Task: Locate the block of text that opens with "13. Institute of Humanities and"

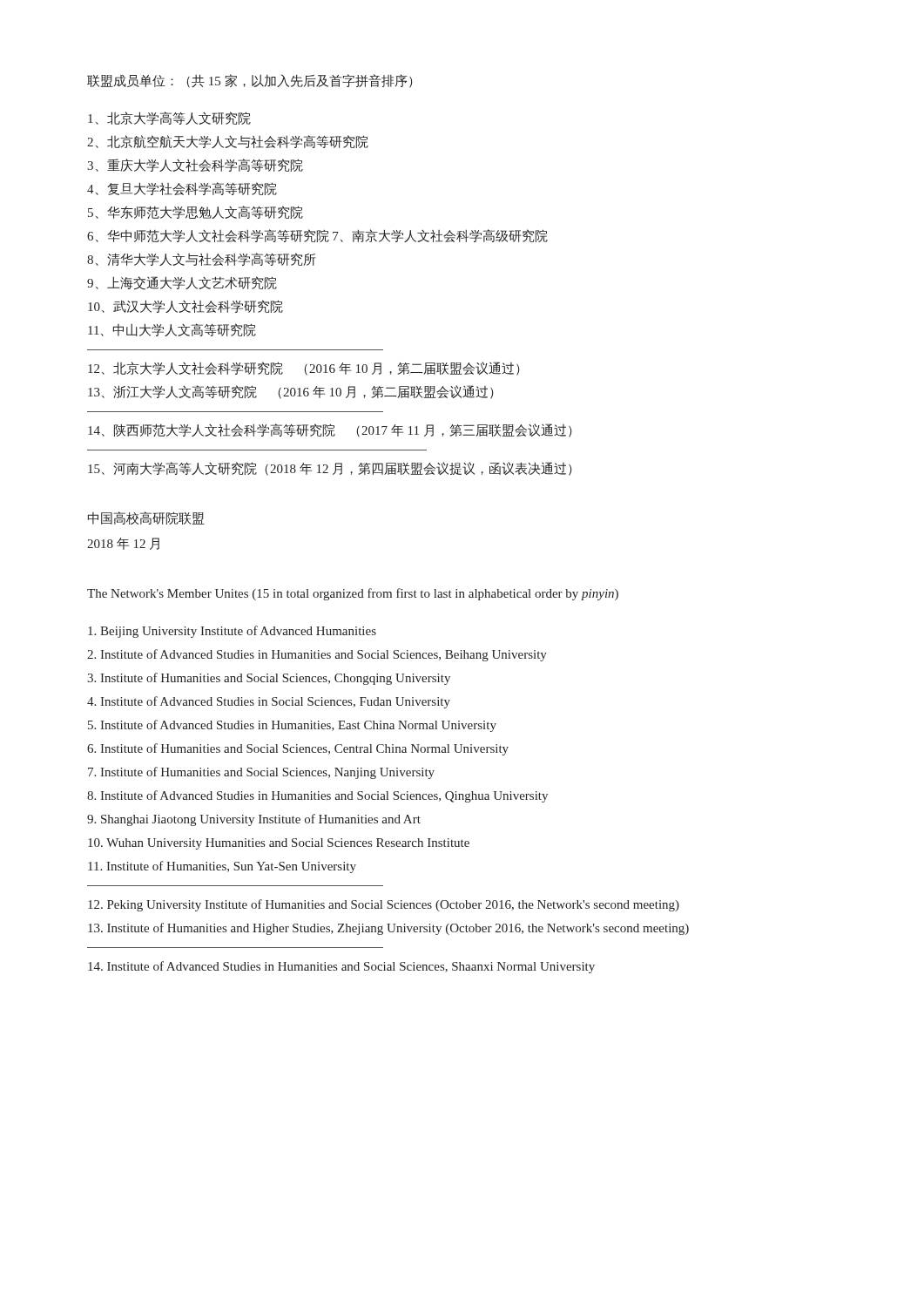Action: click(388, 928)
